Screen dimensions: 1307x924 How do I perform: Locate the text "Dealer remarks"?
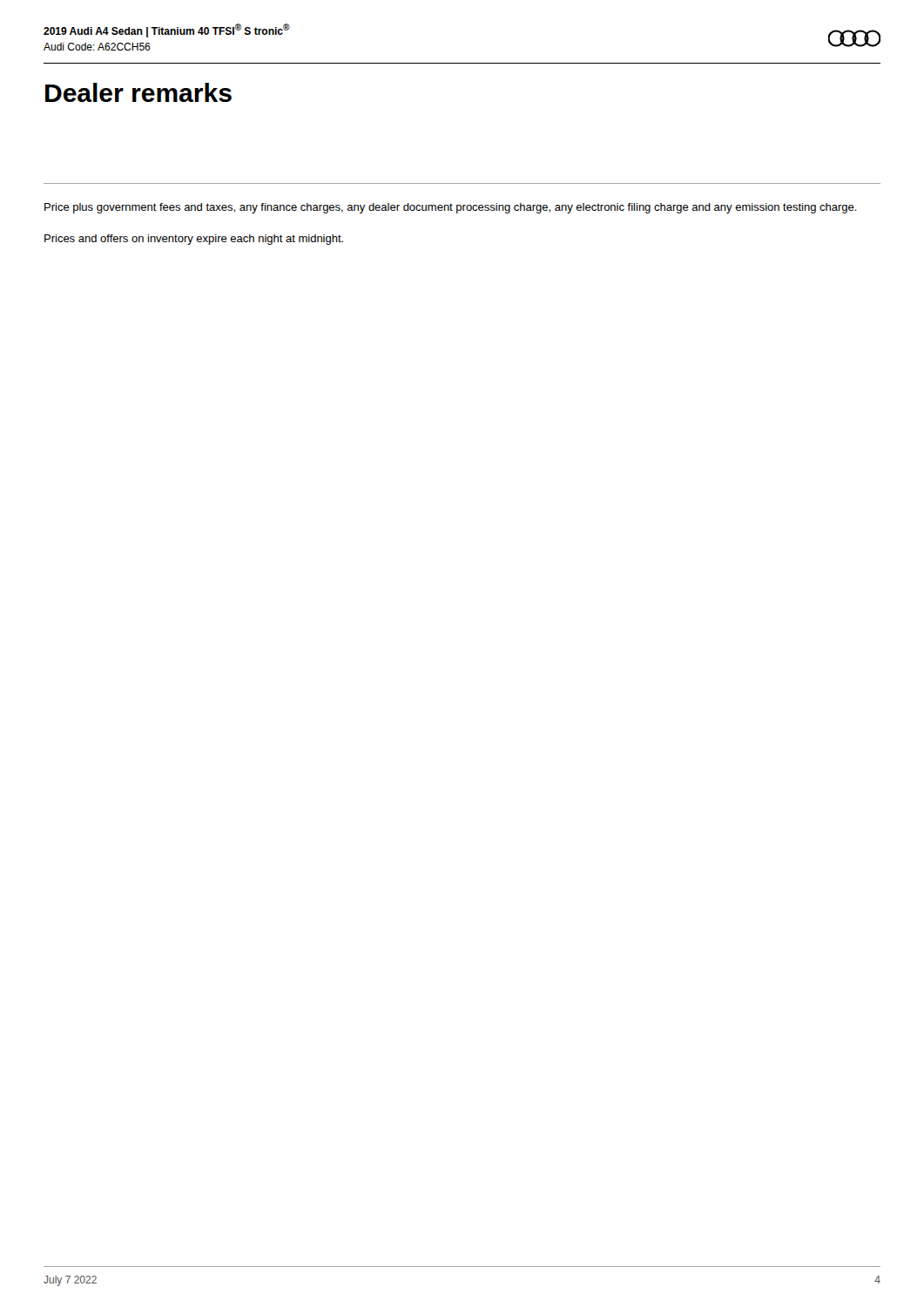[x=138, y=93]
